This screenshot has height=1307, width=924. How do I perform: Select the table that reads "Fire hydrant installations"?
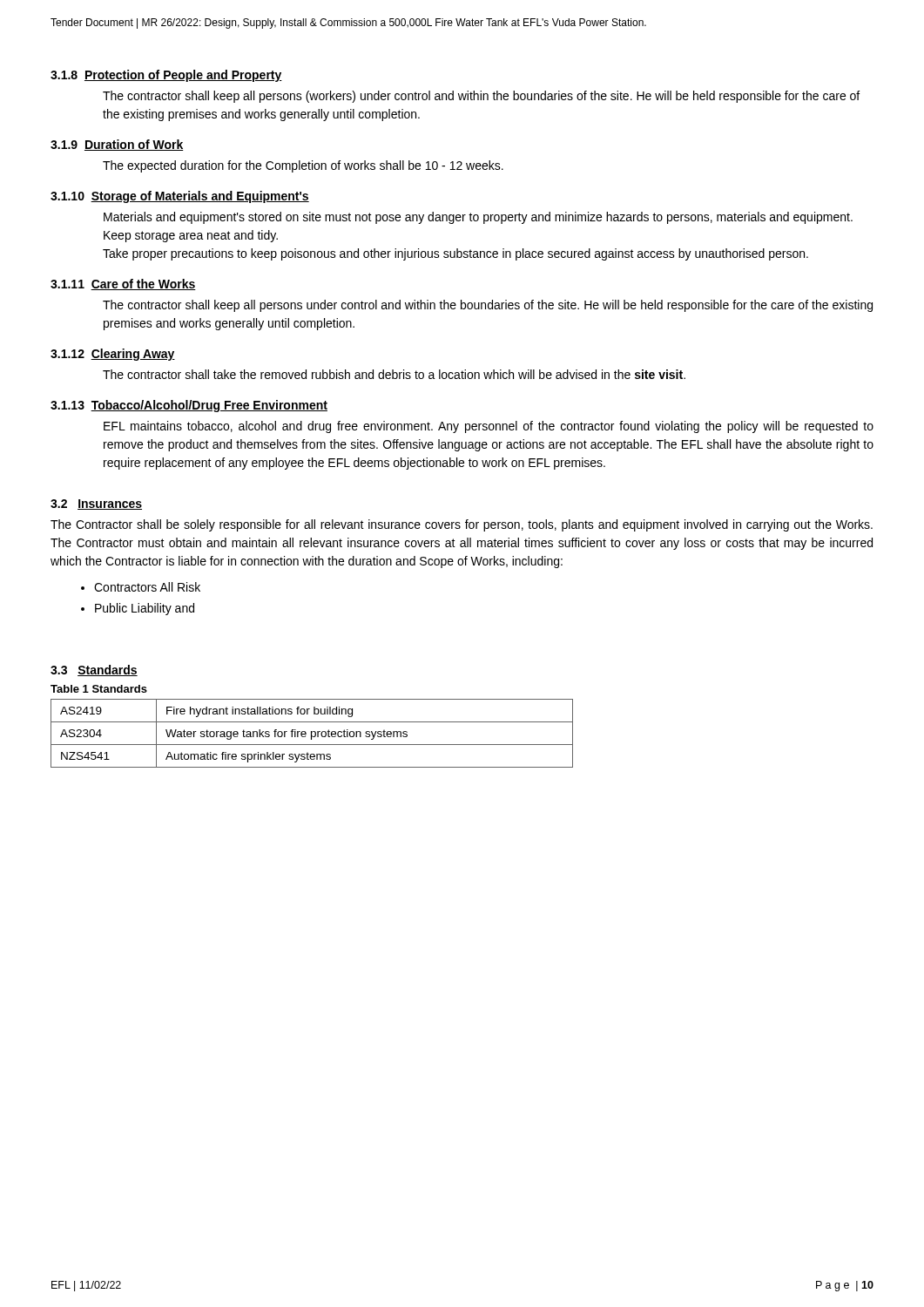point(462,733)
